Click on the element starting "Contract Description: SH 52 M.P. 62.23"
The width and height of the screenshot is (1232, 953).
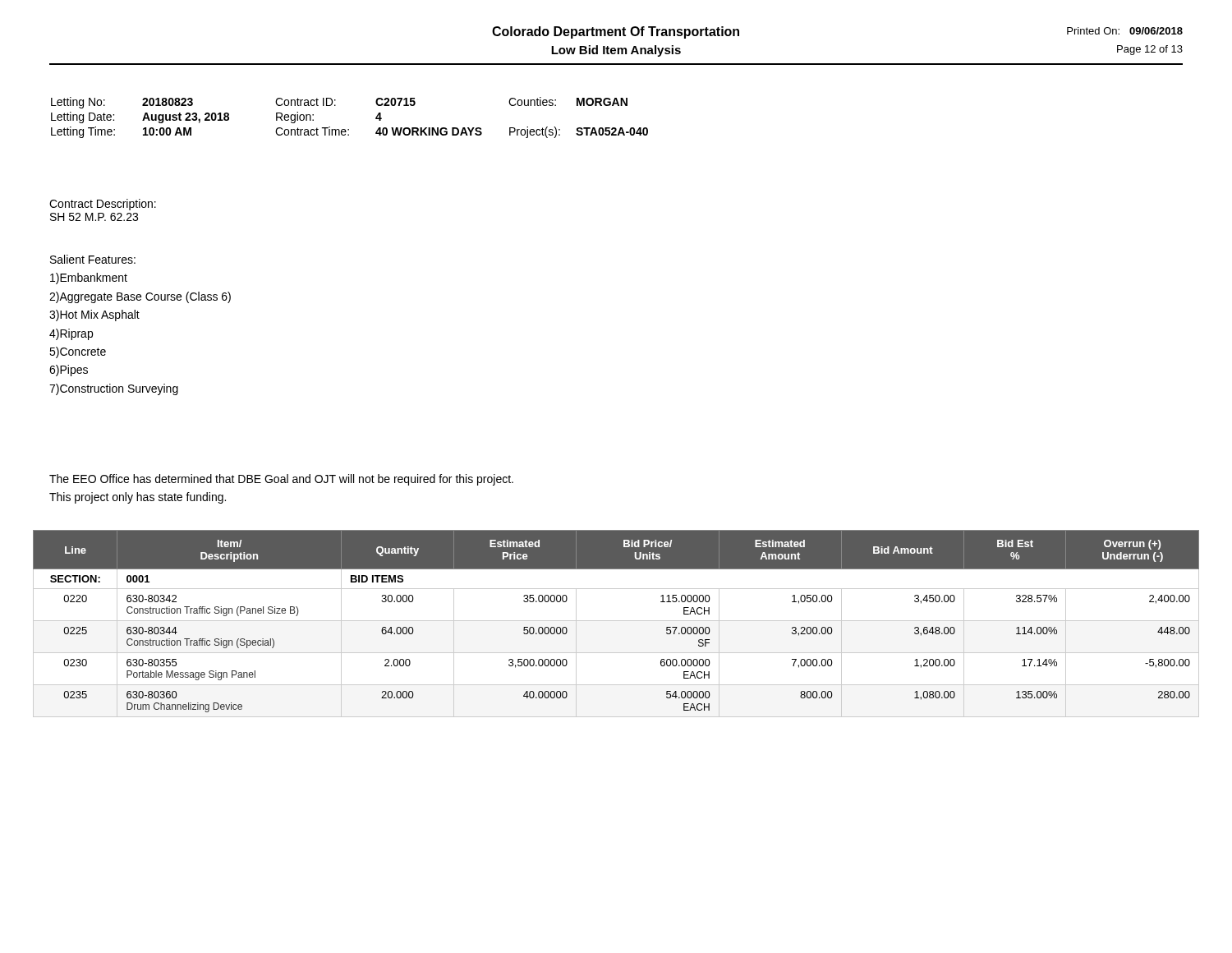[x=103, y=210]
